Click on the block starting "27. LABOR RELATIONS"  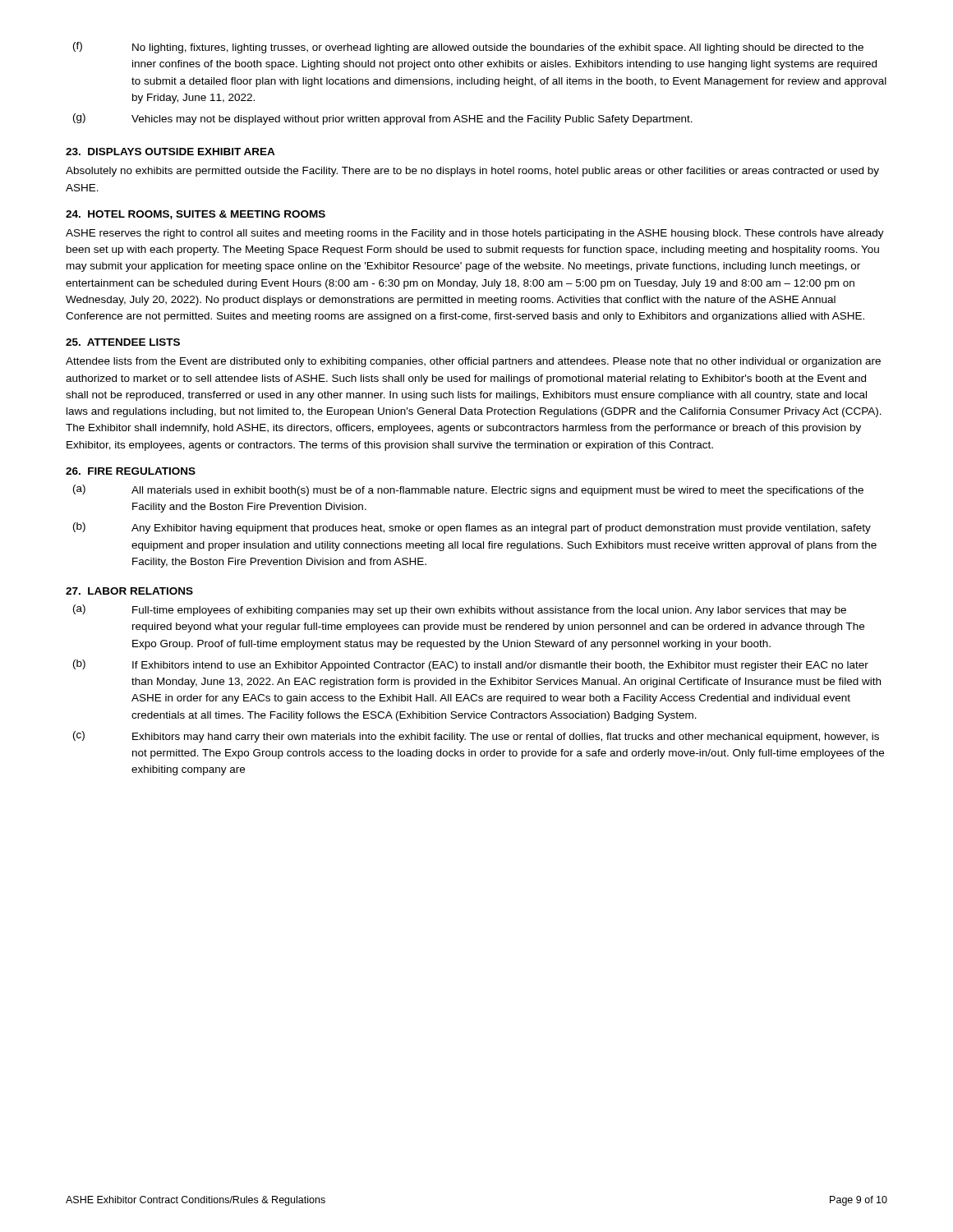pyautogui.click(x=129, y=591)
